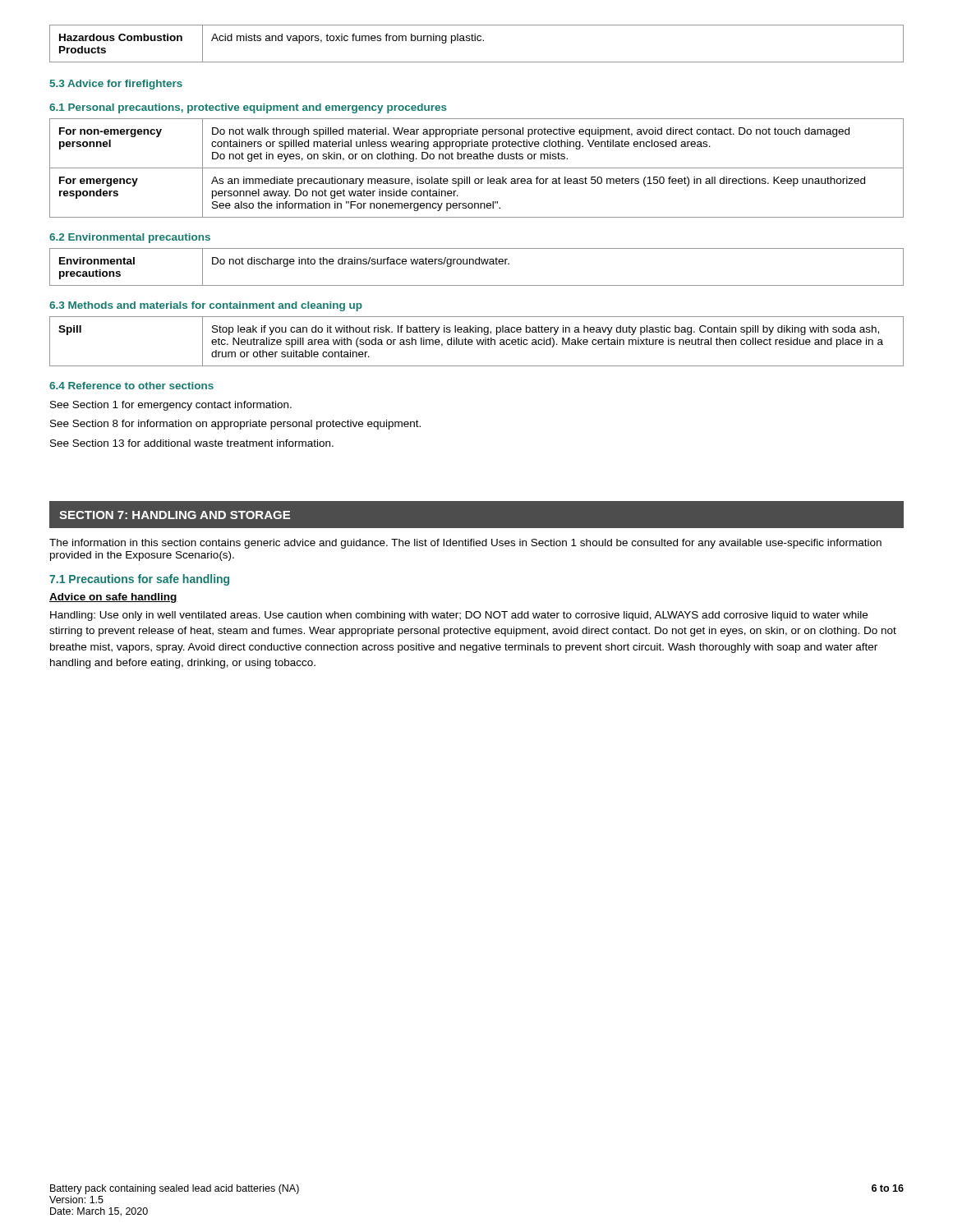Click on the table containing "Hazardous Combustion Products"
The height and width of the screenshot is (1232, 953).
(x=476, y=44)
